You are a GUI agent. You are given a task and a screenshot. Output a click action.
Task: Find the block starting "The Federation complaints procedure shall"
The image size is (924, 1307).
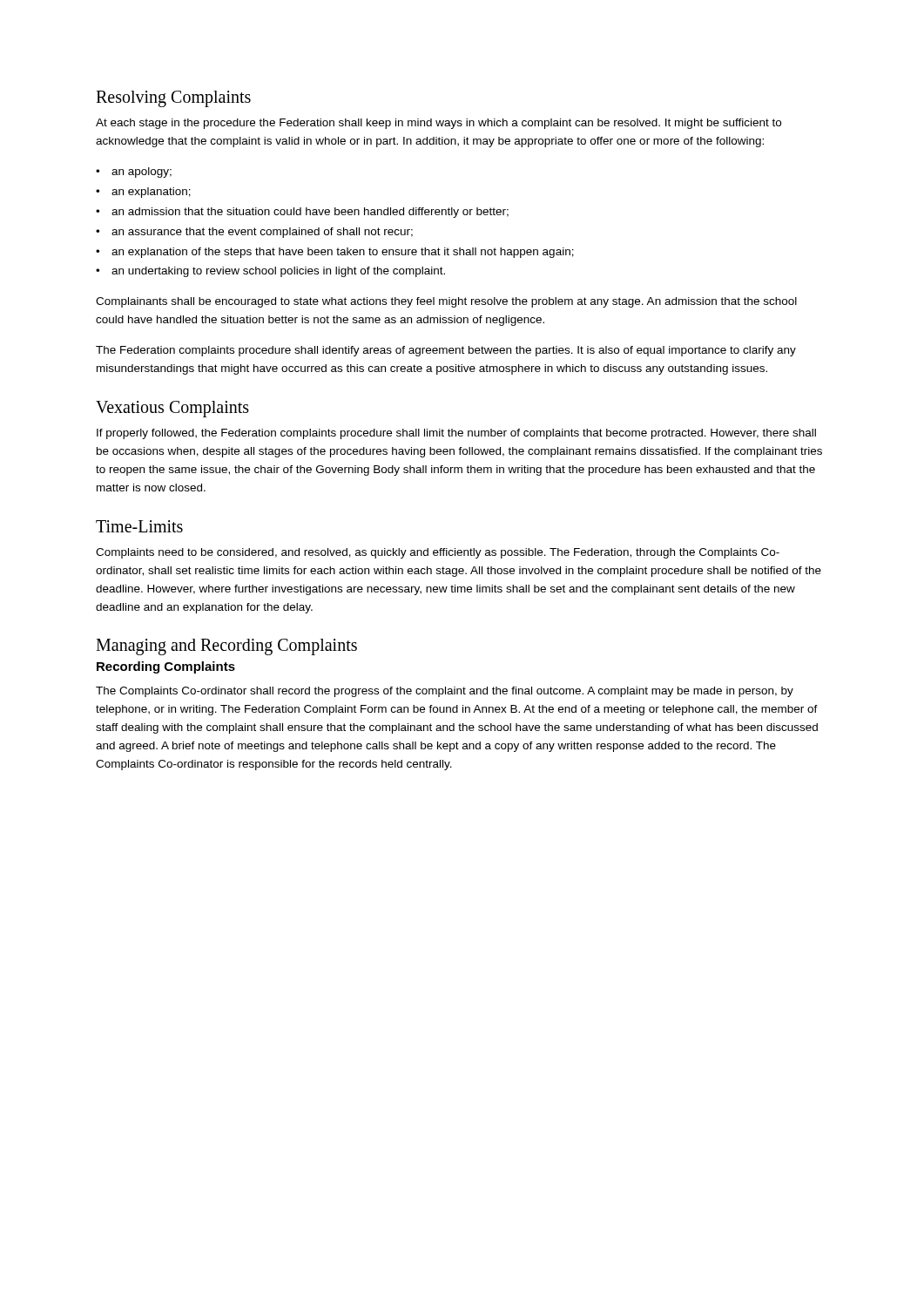tap(446, 359)
